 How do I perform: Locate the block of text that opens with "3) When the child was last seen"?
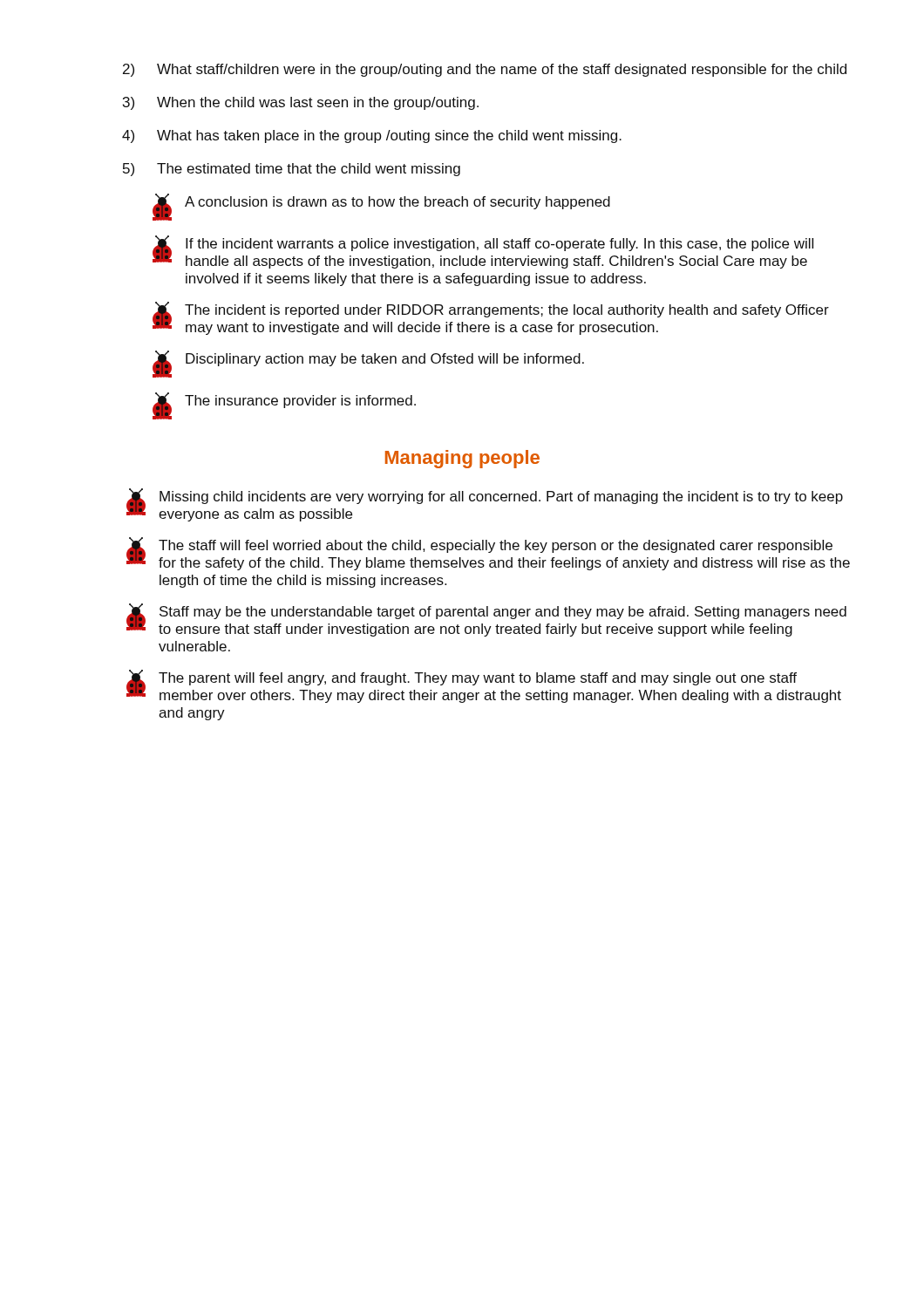click(488, 103)
